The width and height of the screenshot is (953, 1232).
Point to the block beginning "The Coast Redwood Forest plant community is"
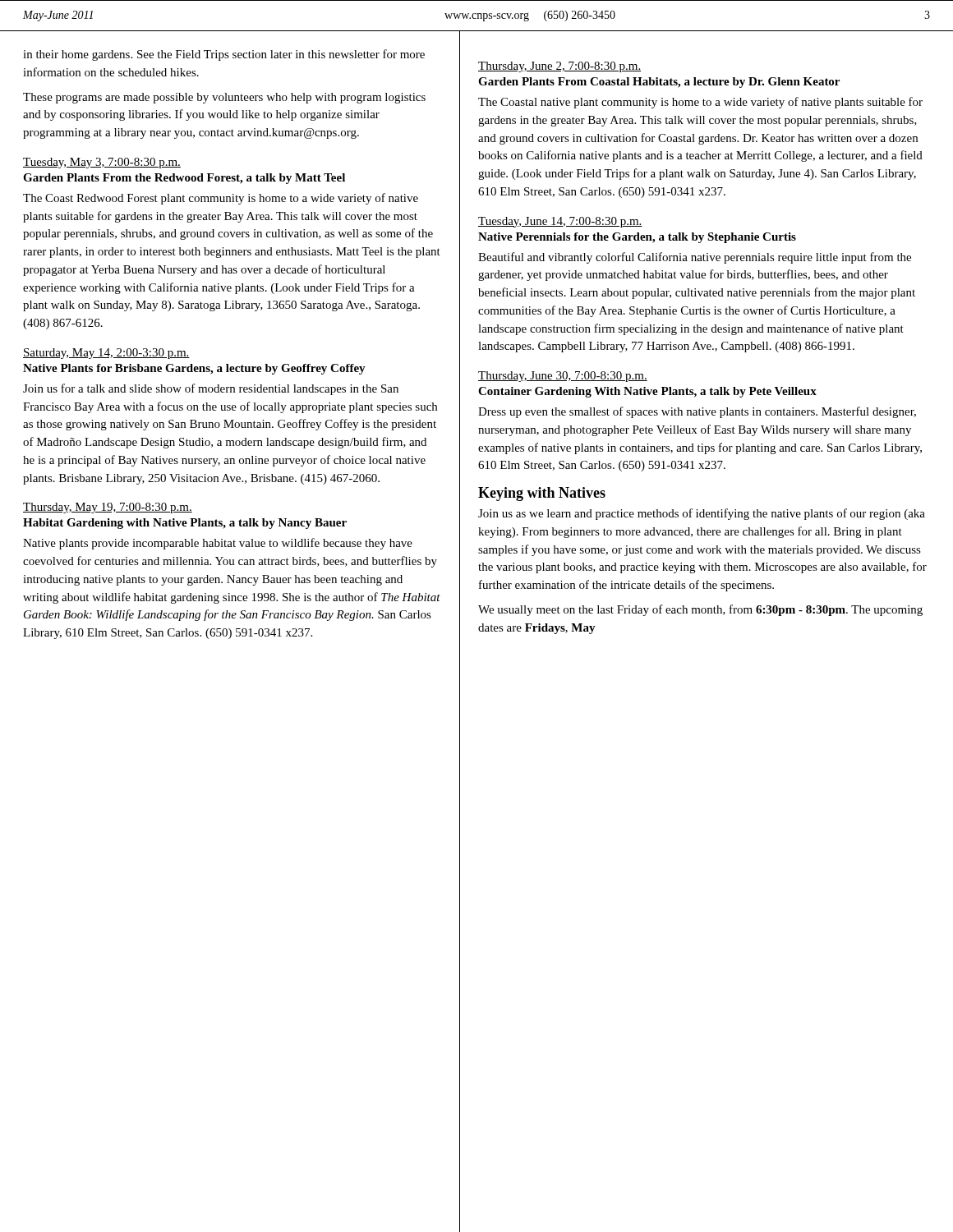(x=232, y=261)
